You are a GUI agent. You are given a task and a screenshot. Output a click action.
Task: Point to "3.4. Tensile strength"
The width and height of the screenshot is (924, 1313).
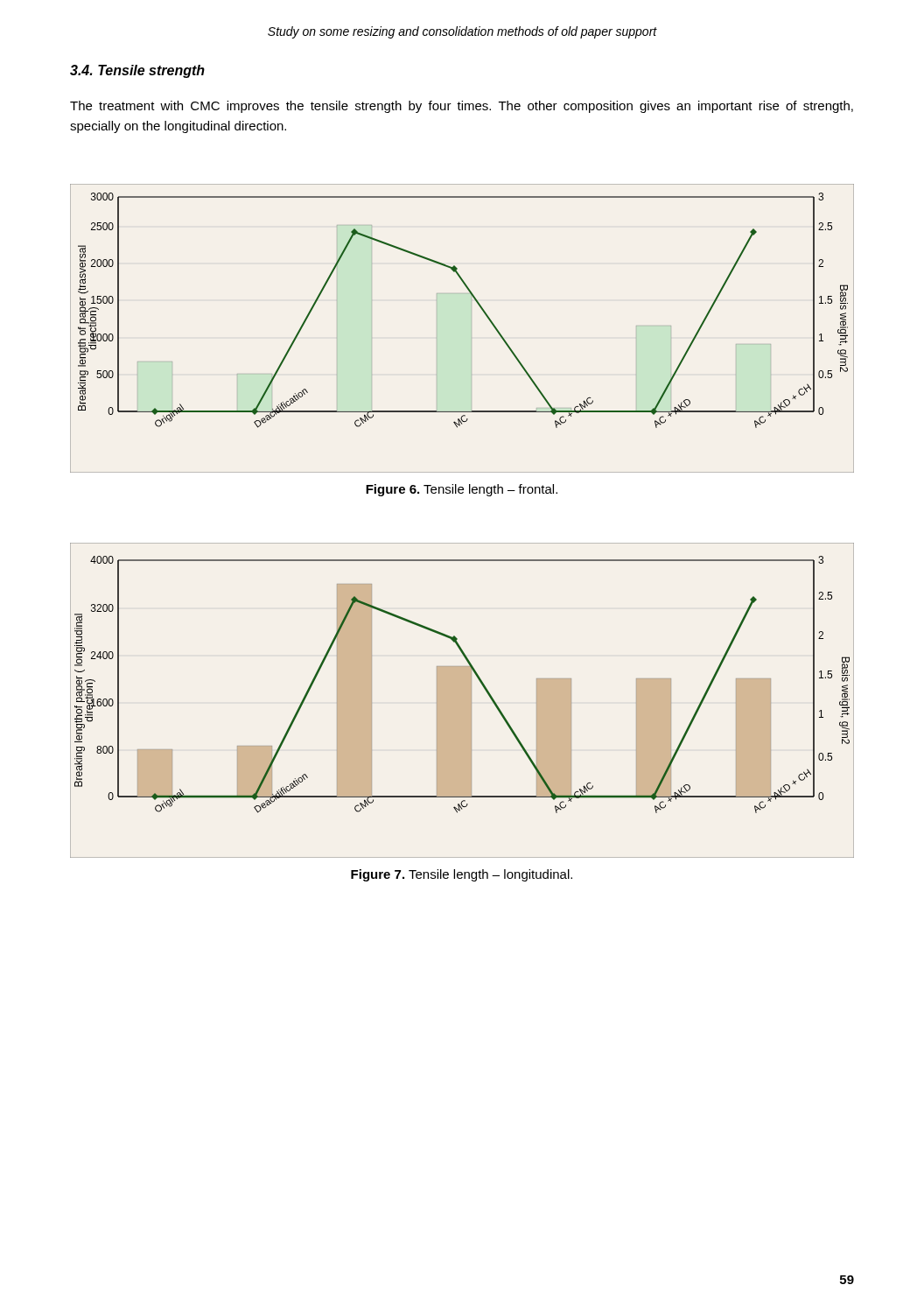coord(137,70)
